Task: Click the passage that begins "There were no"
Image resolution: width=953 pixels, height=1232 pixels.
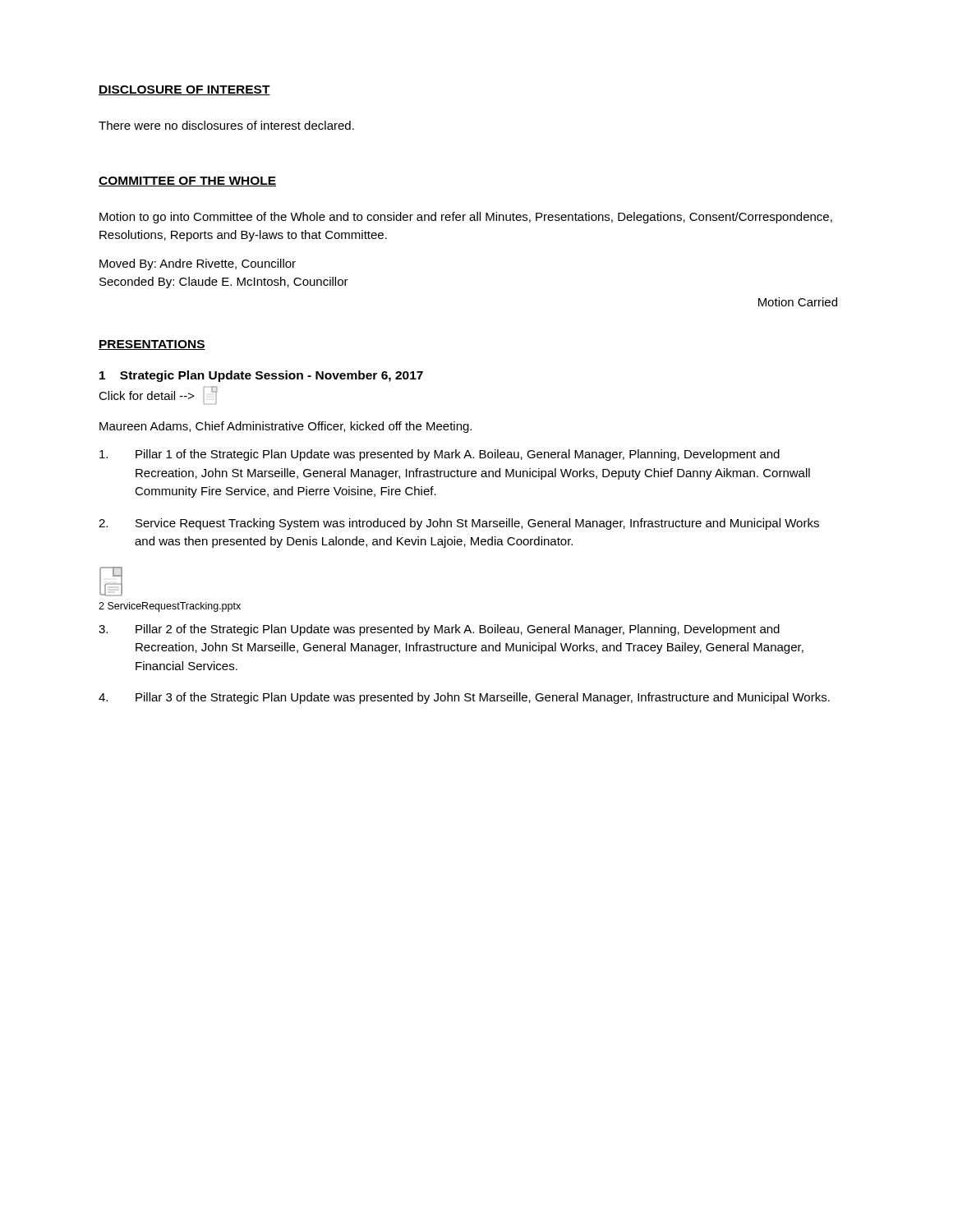Action: point(226,125)
